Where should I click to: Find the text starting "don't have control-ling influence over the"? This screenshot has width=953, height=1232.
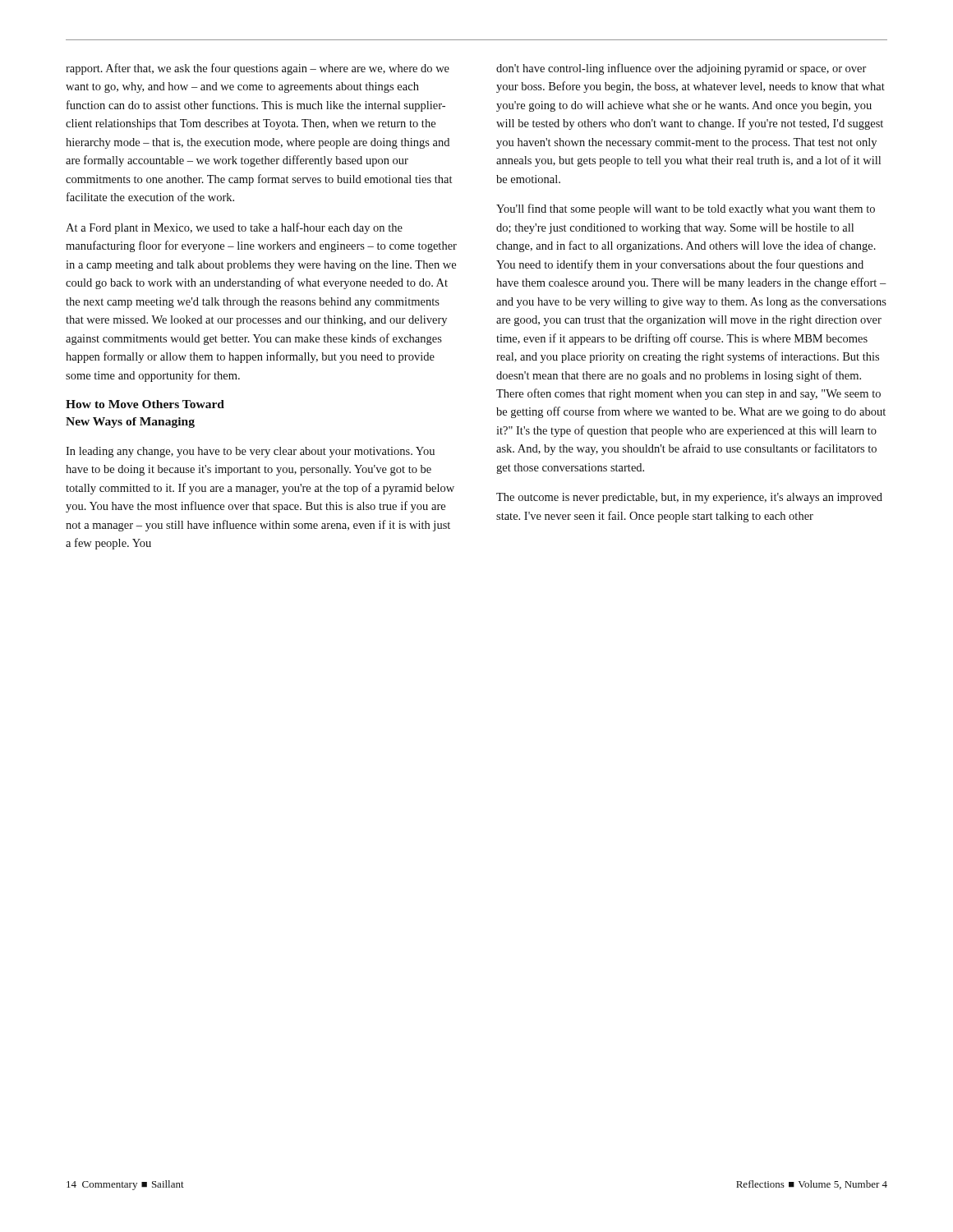pos(692,124)
